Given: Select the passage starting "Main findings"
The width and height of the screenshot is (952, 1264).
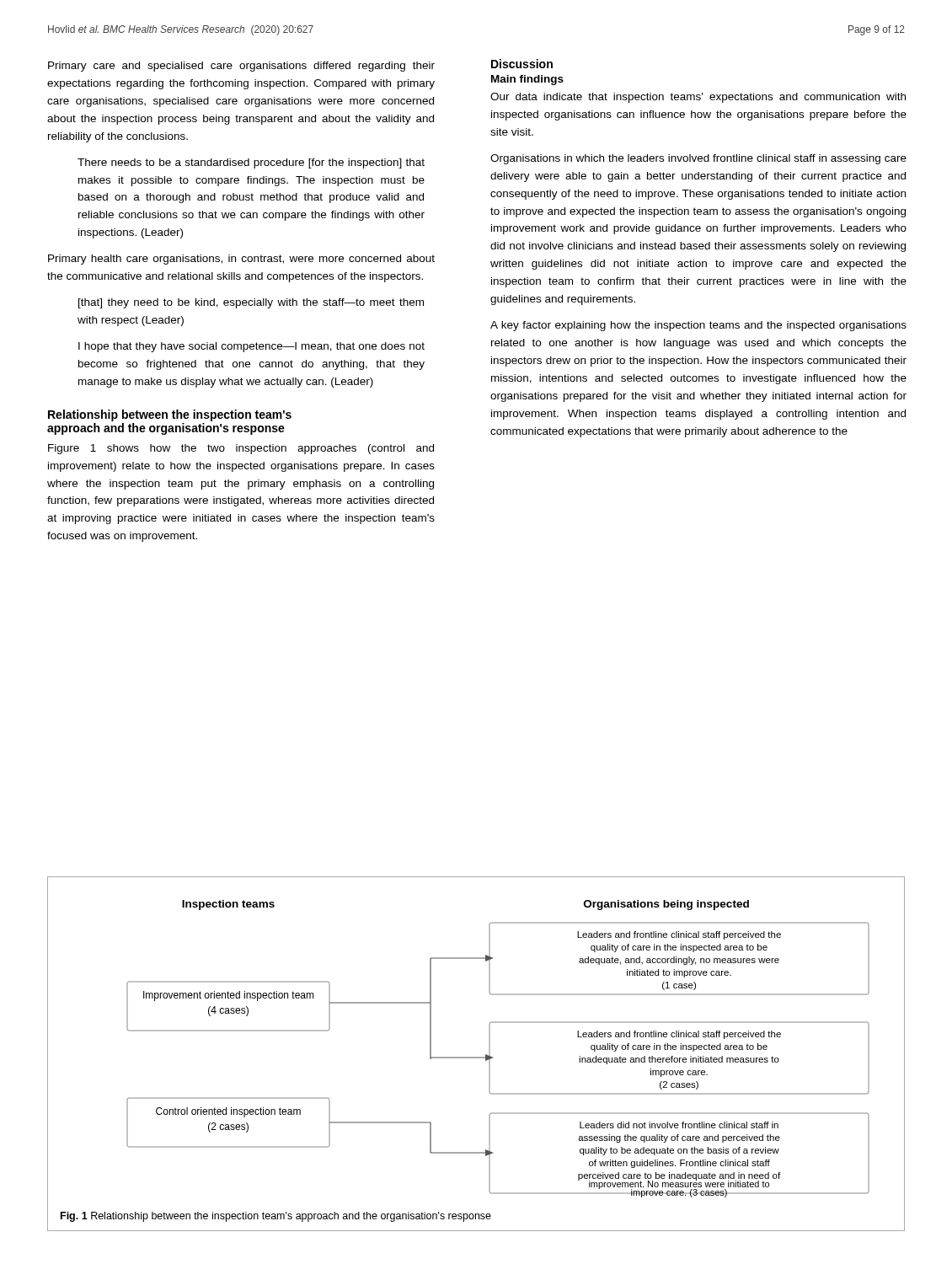Looking at the screenshot, I should pos(527,79).
